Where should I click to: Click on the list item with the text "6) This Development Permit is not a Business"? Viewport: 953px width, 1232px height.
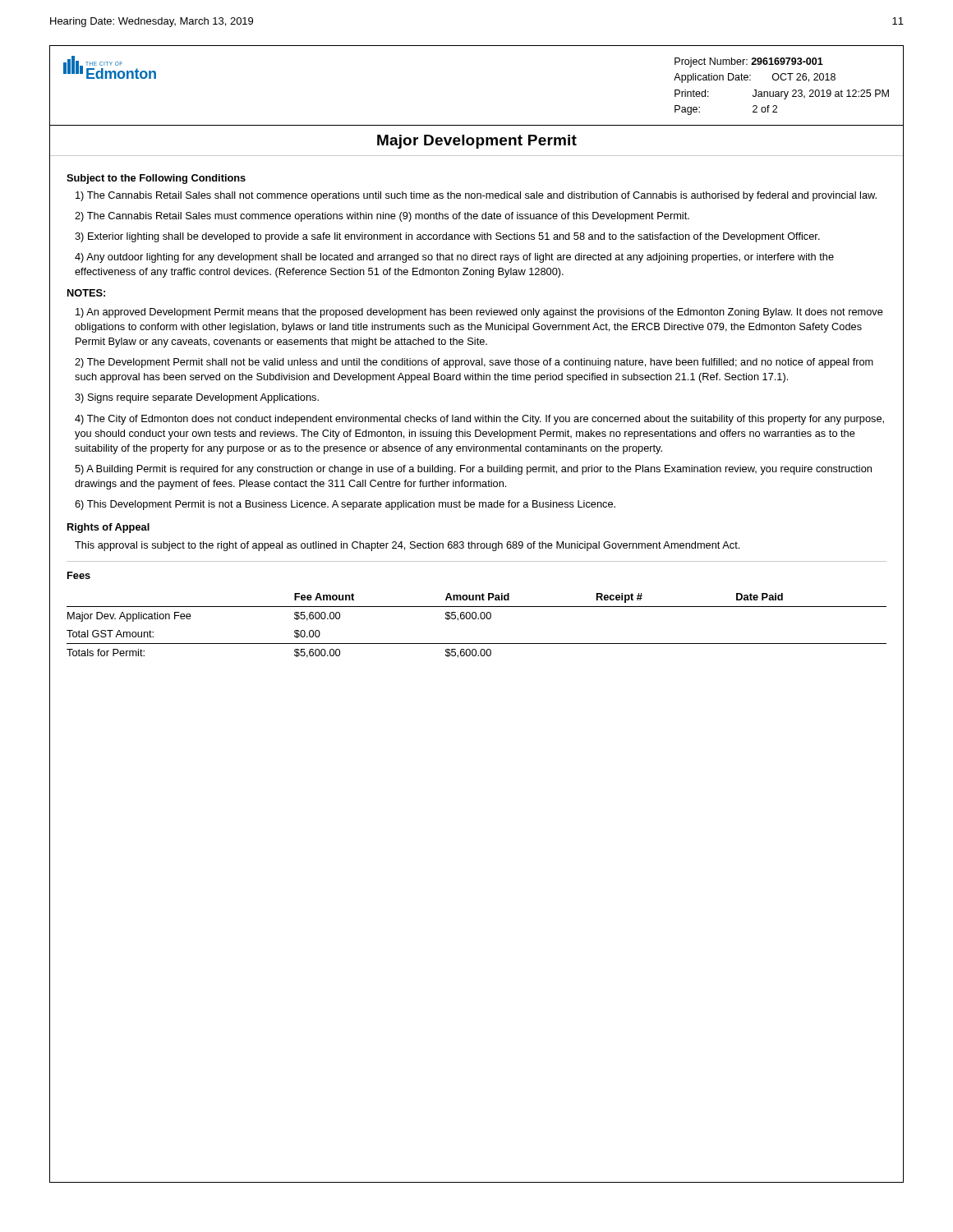pos(346,504)
